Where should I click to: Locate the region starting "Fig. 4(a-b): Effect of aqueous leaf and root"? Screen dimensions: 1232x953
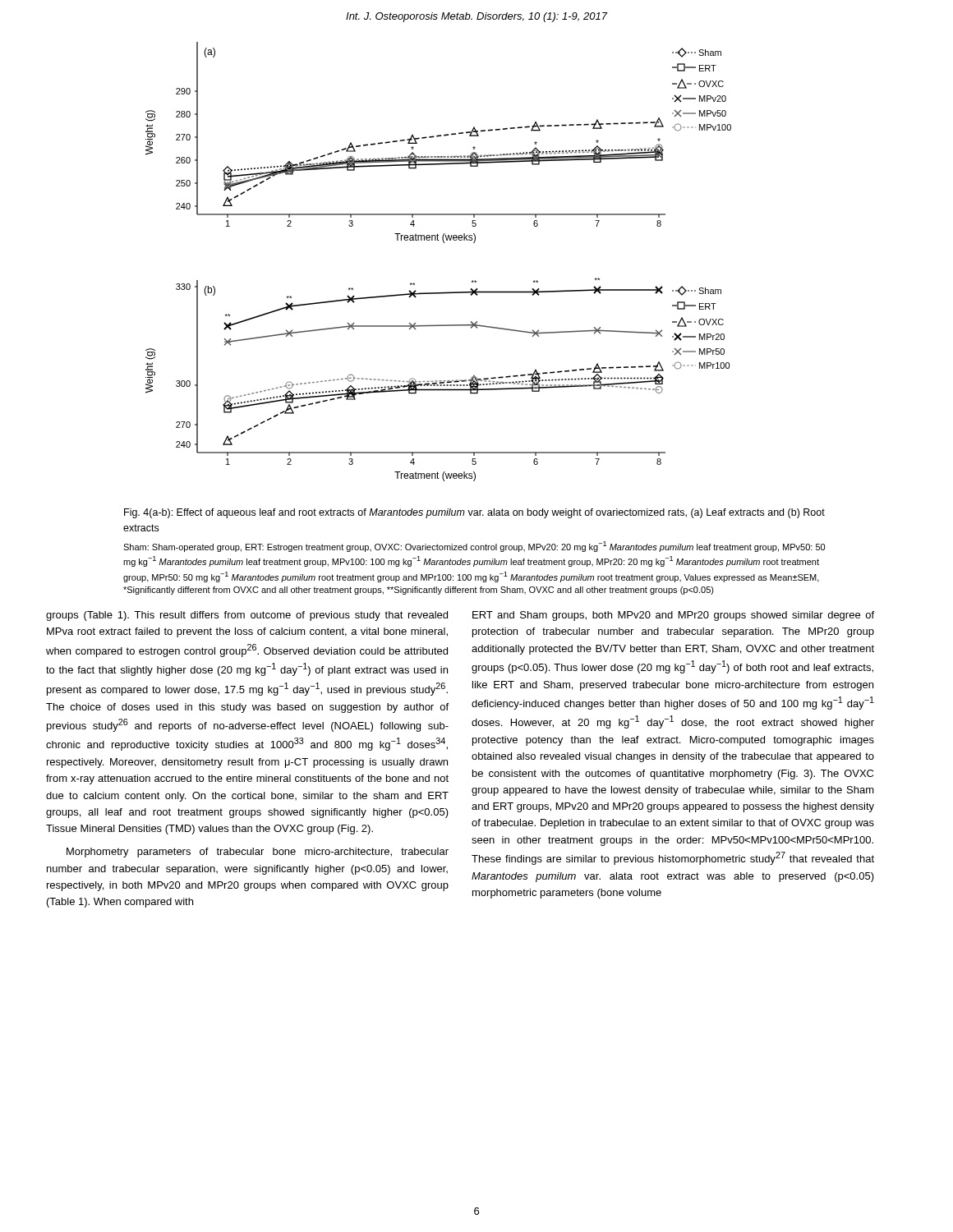(x=474, y=520)
